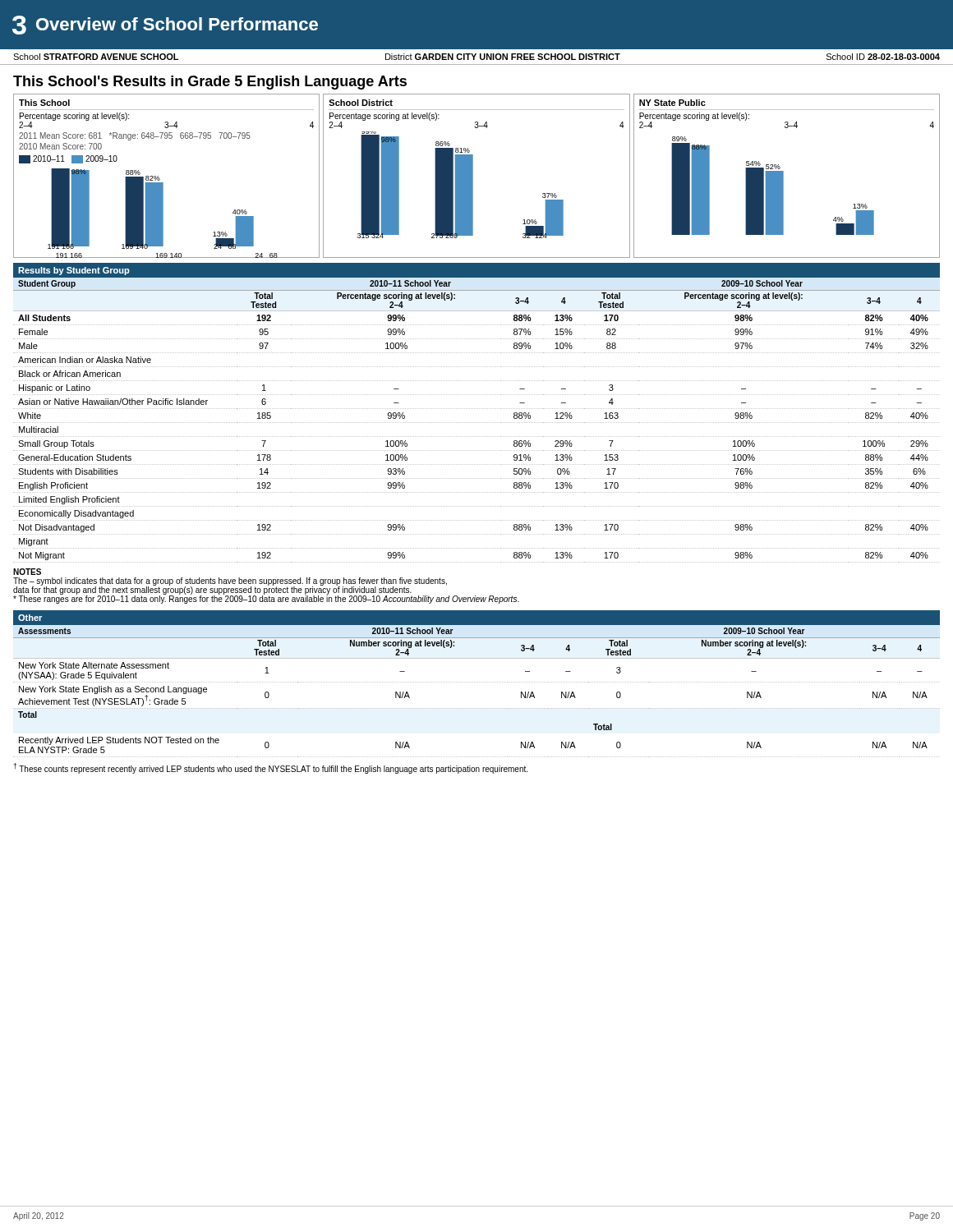Select the title that says "This School's Results in Grade 5"

[210, 81]
